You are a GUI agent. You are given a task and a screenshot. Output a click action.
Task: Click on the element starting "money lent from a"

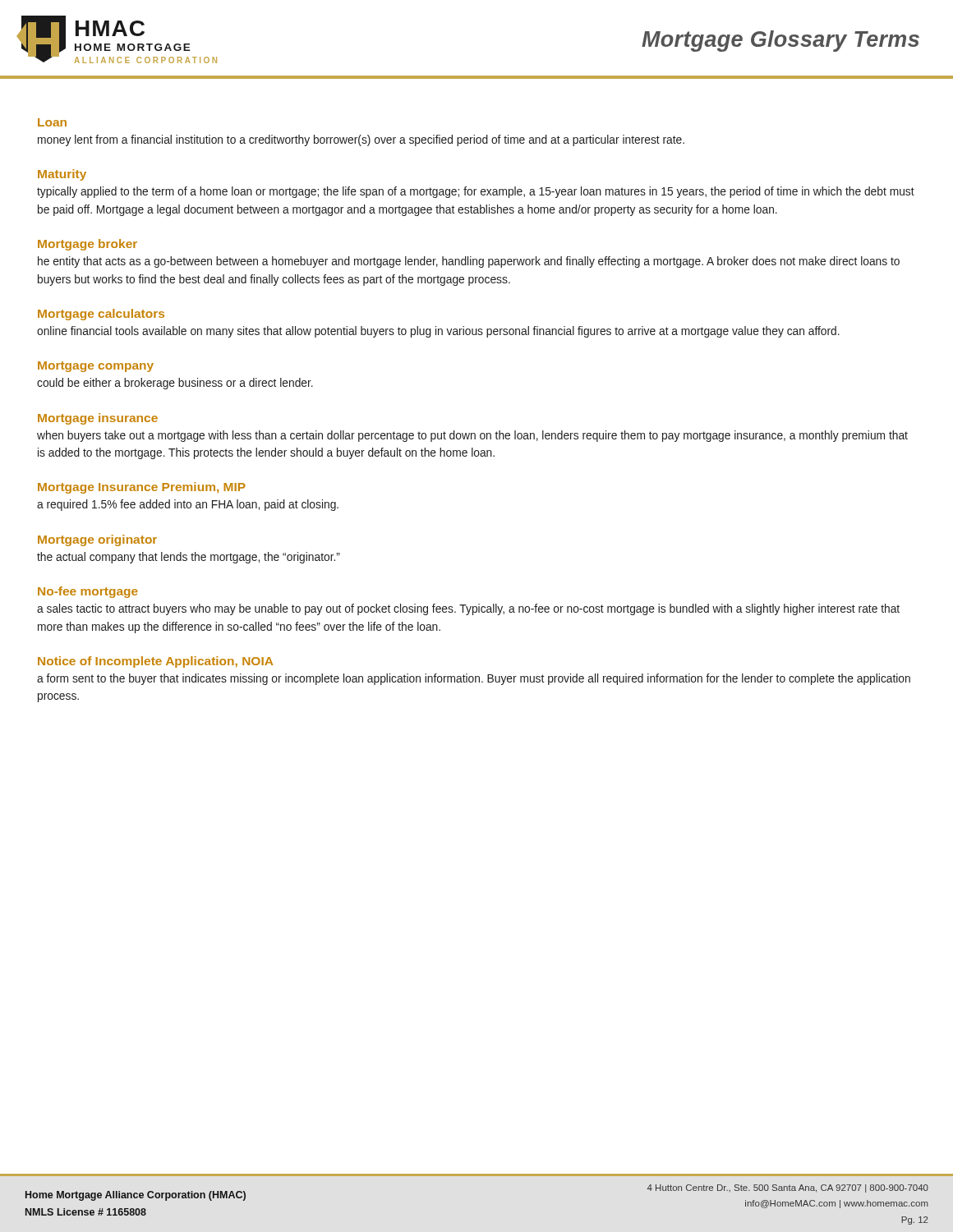coord(361,140)
